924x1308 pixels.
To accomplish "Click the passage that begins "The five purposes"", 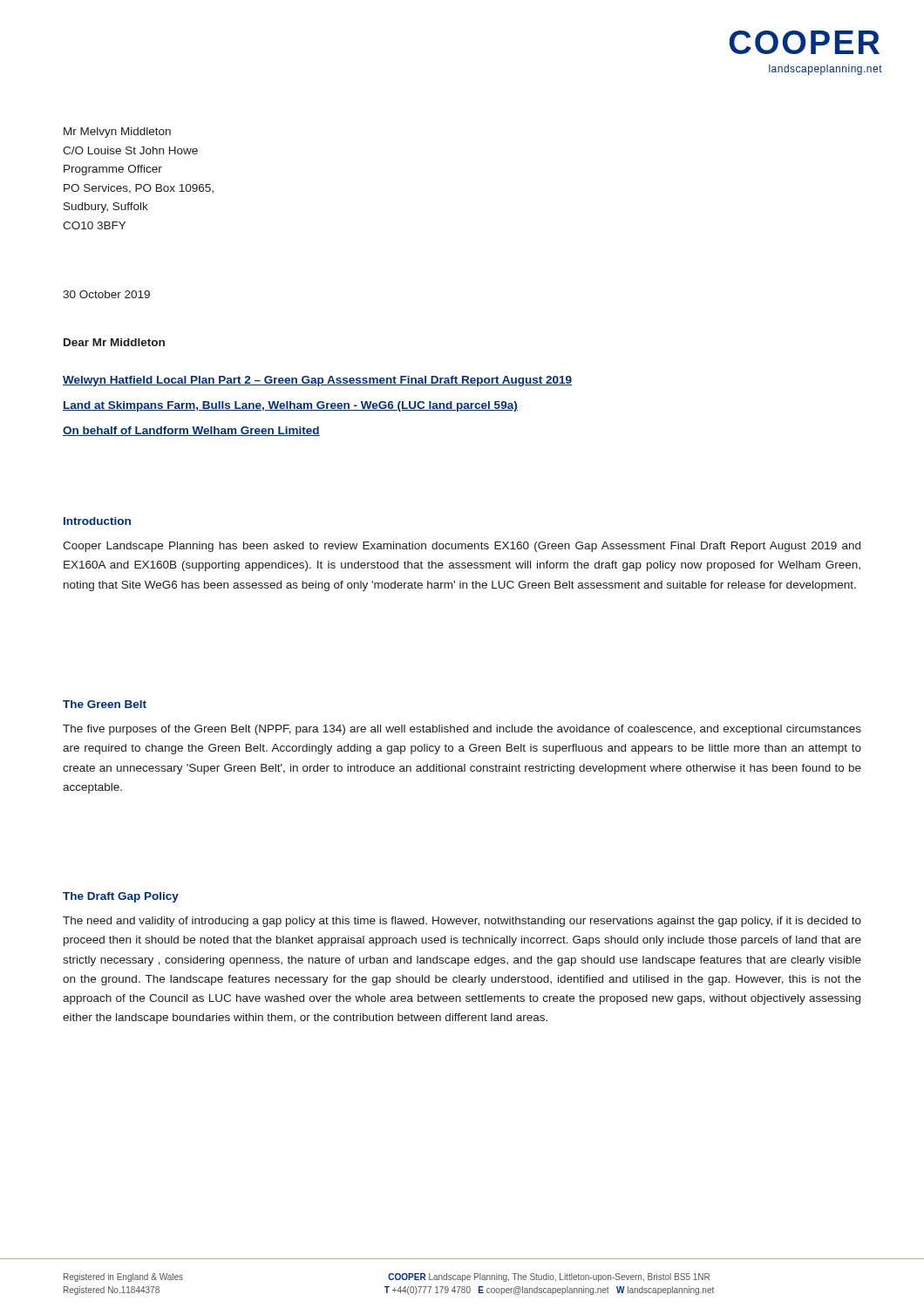I will click(x=462, y=758).
